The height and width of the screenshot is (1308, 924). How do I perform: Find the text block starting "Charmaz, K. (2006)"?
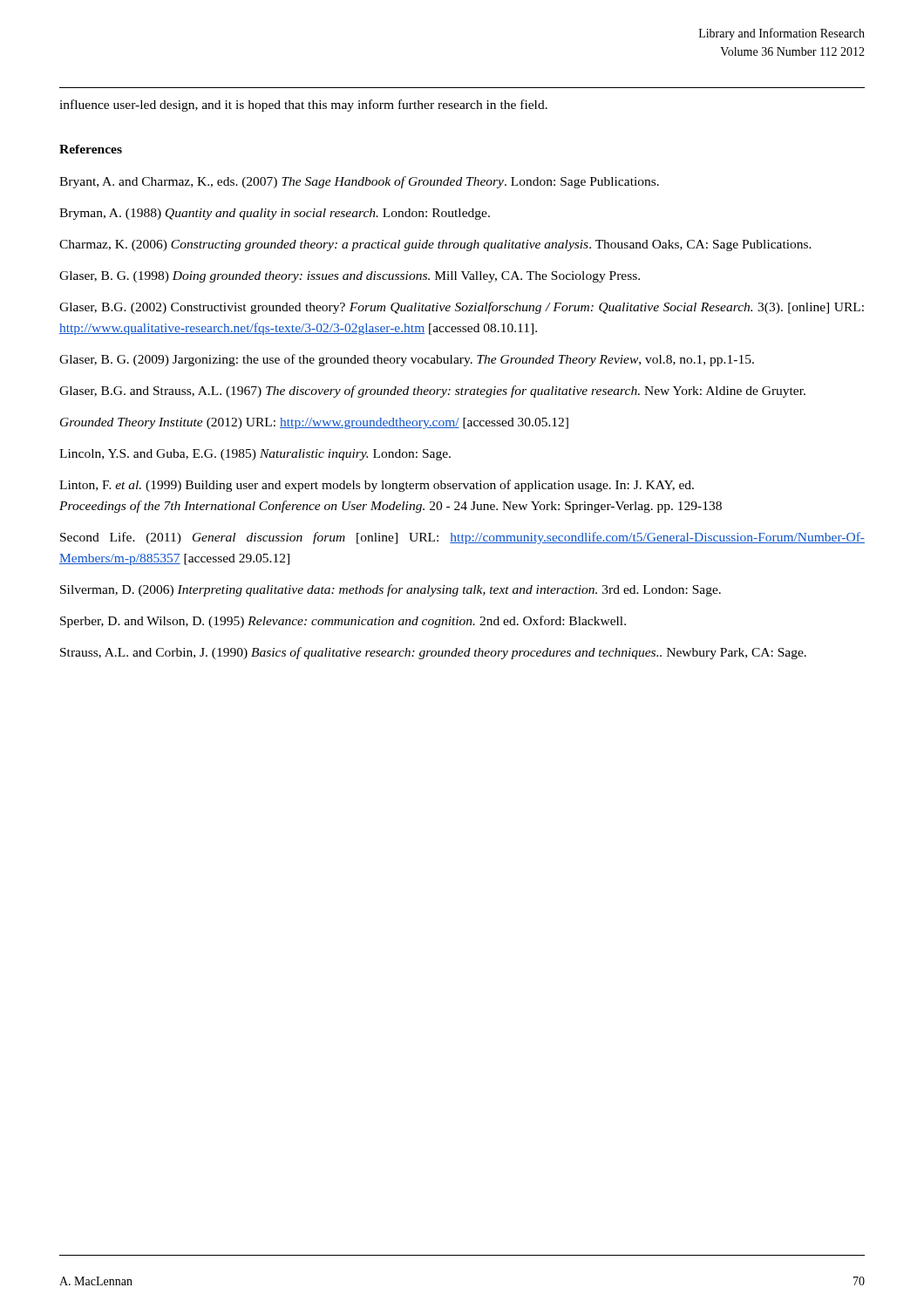coord(436,243)
